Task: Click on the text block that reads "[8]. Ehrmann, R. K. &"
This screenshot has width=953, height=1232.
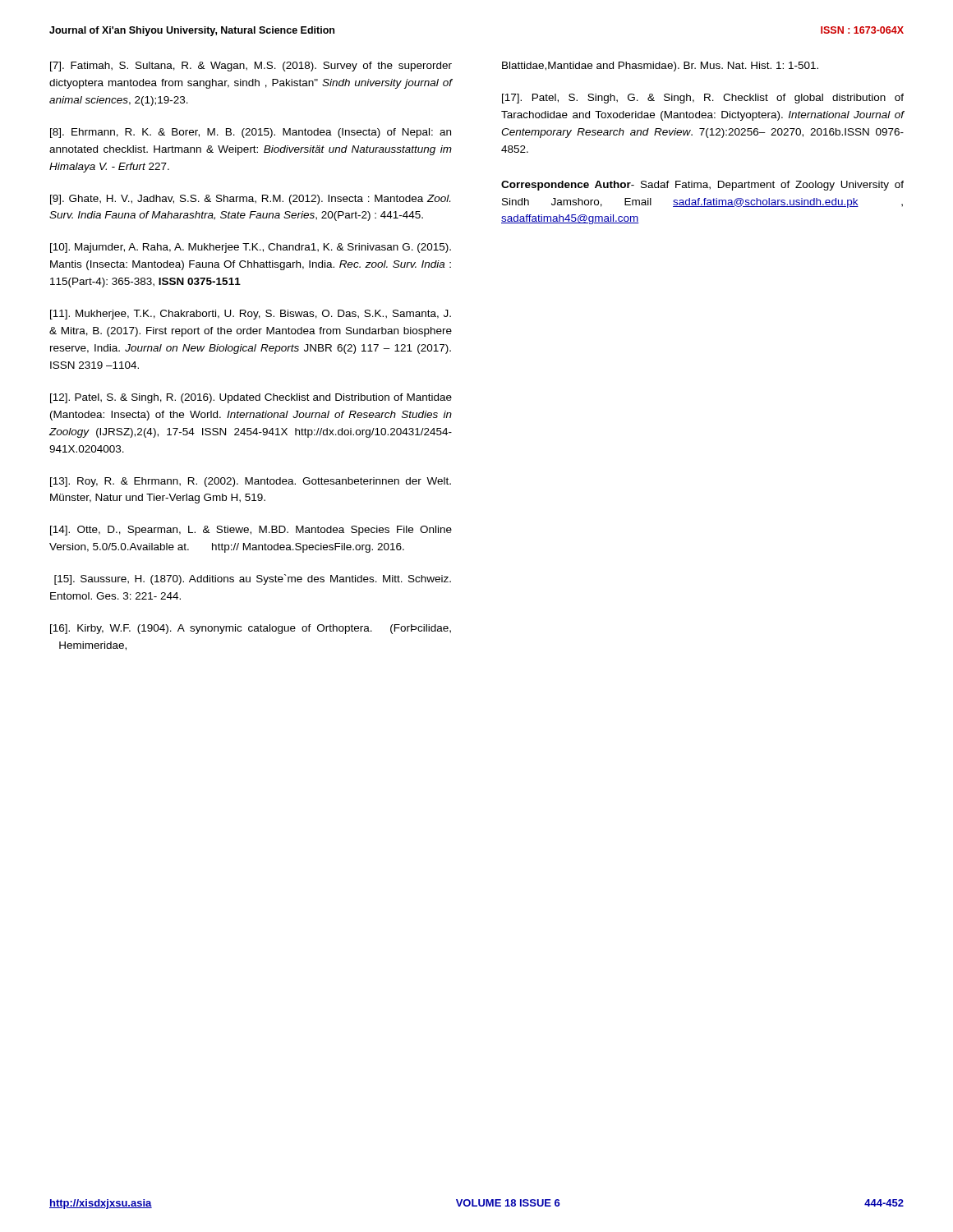Action: tap(251, 149)
